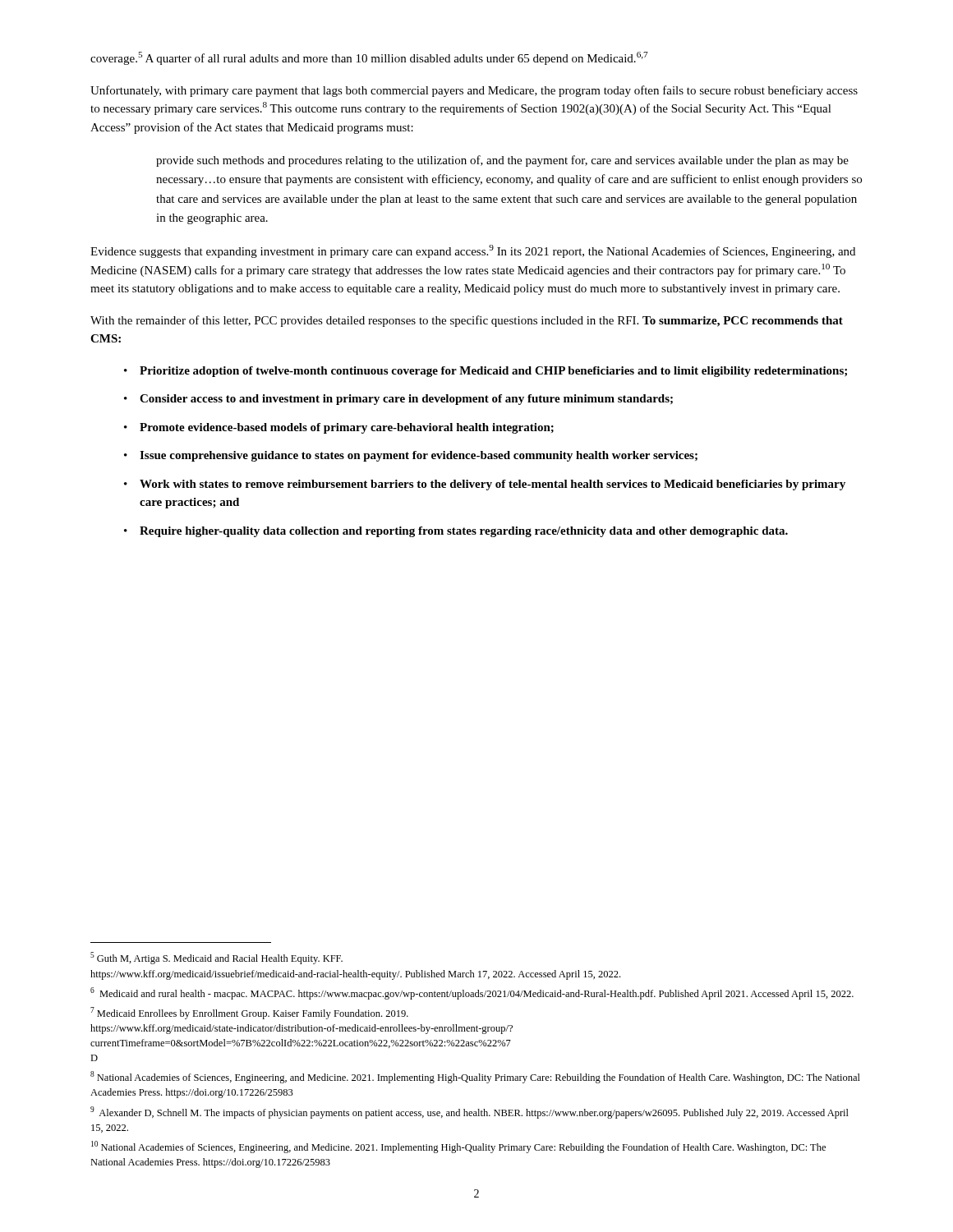953x1232 pixels.
Task: Locate the text block with the text "Unfortunately, with primary"
Action: coord(474,108)
